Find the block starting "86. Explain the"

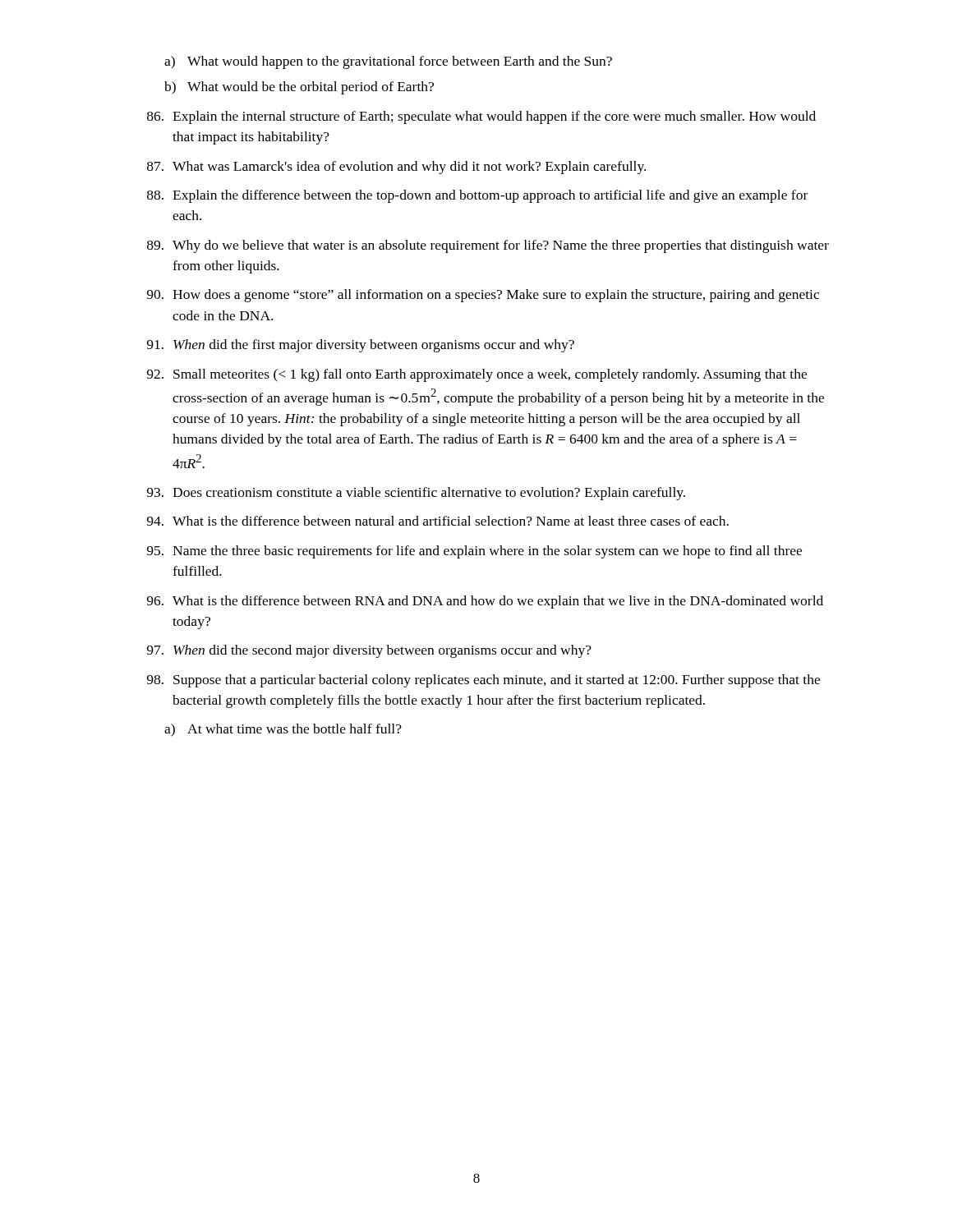pos(476,127)
